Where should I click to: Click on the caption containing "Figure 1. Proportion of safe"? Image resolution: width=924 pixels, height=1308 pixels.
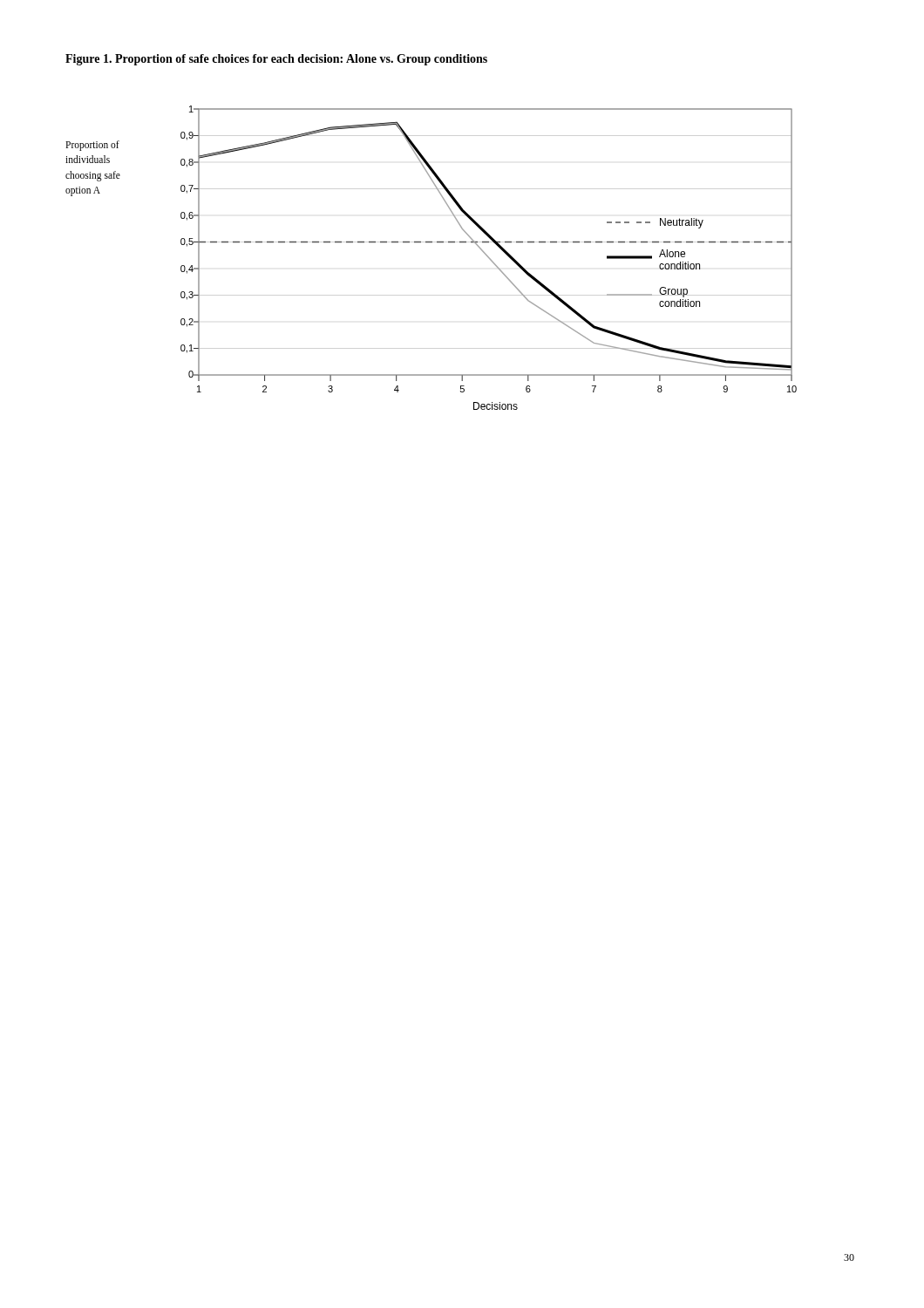(x=276, y=59)
